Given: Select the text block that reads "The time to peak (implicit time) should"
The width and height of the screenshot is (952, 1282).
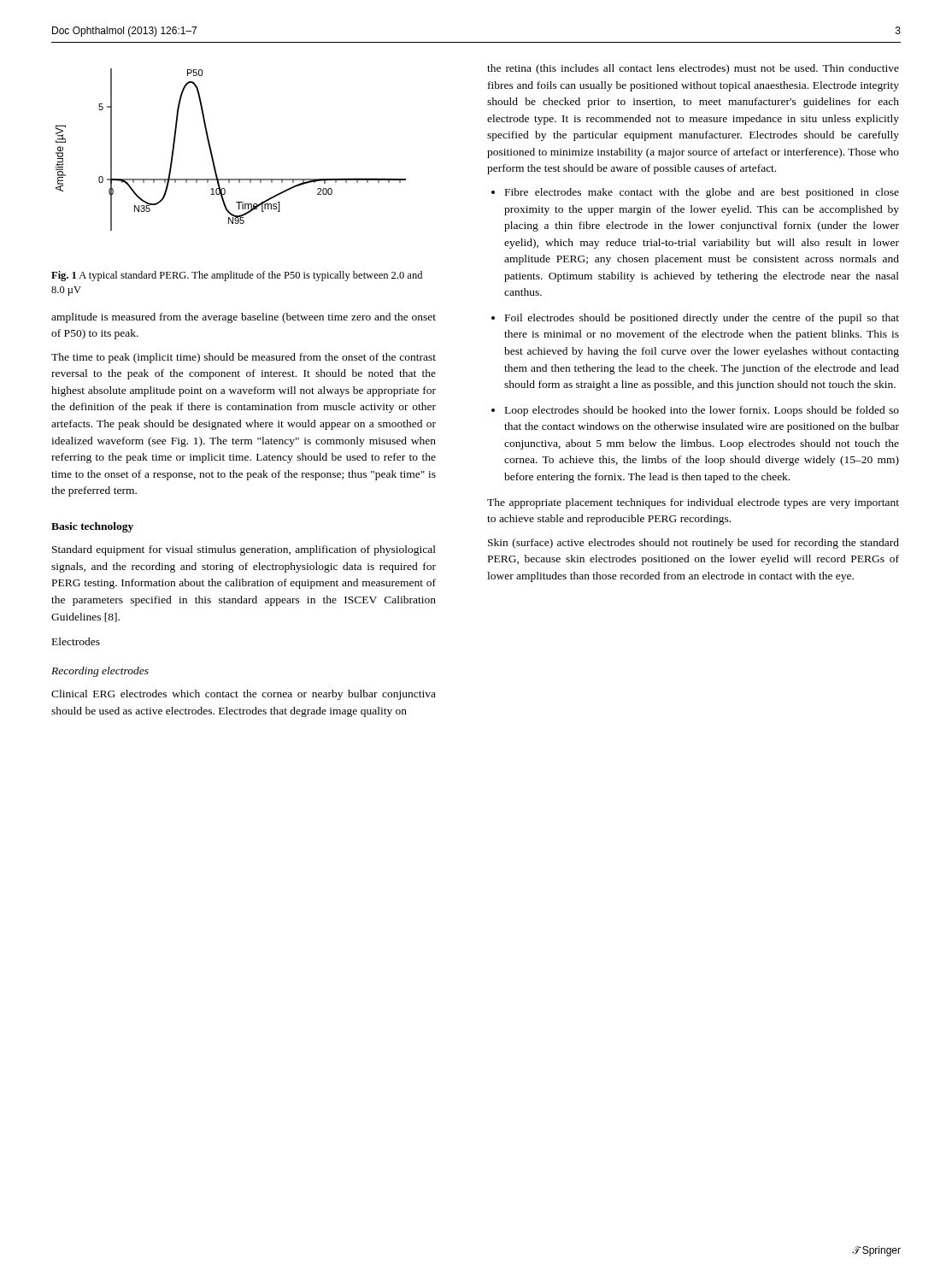Looking at the screenshot, I should [244, 424].
